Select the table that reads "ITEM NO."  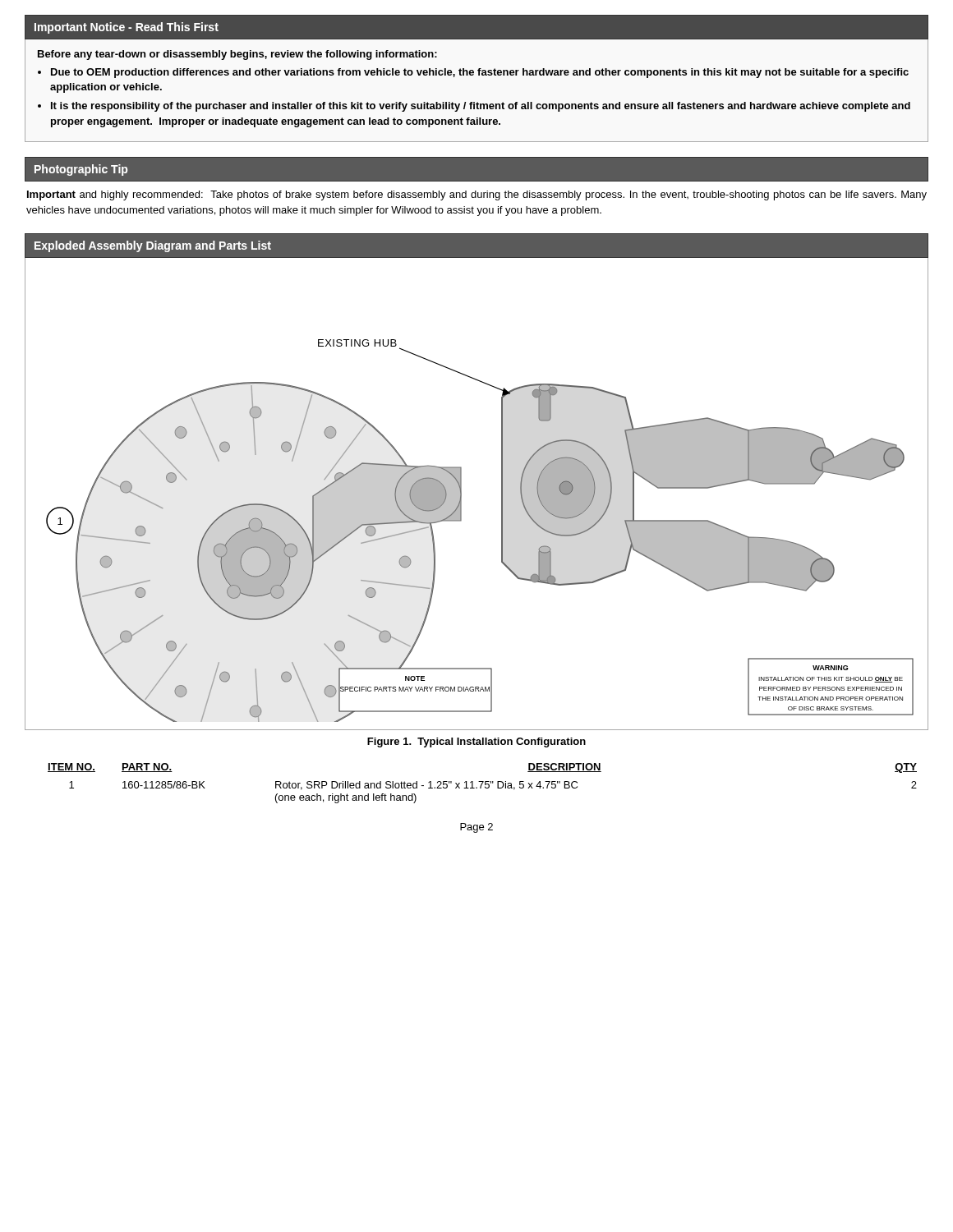tap(476, 782)
